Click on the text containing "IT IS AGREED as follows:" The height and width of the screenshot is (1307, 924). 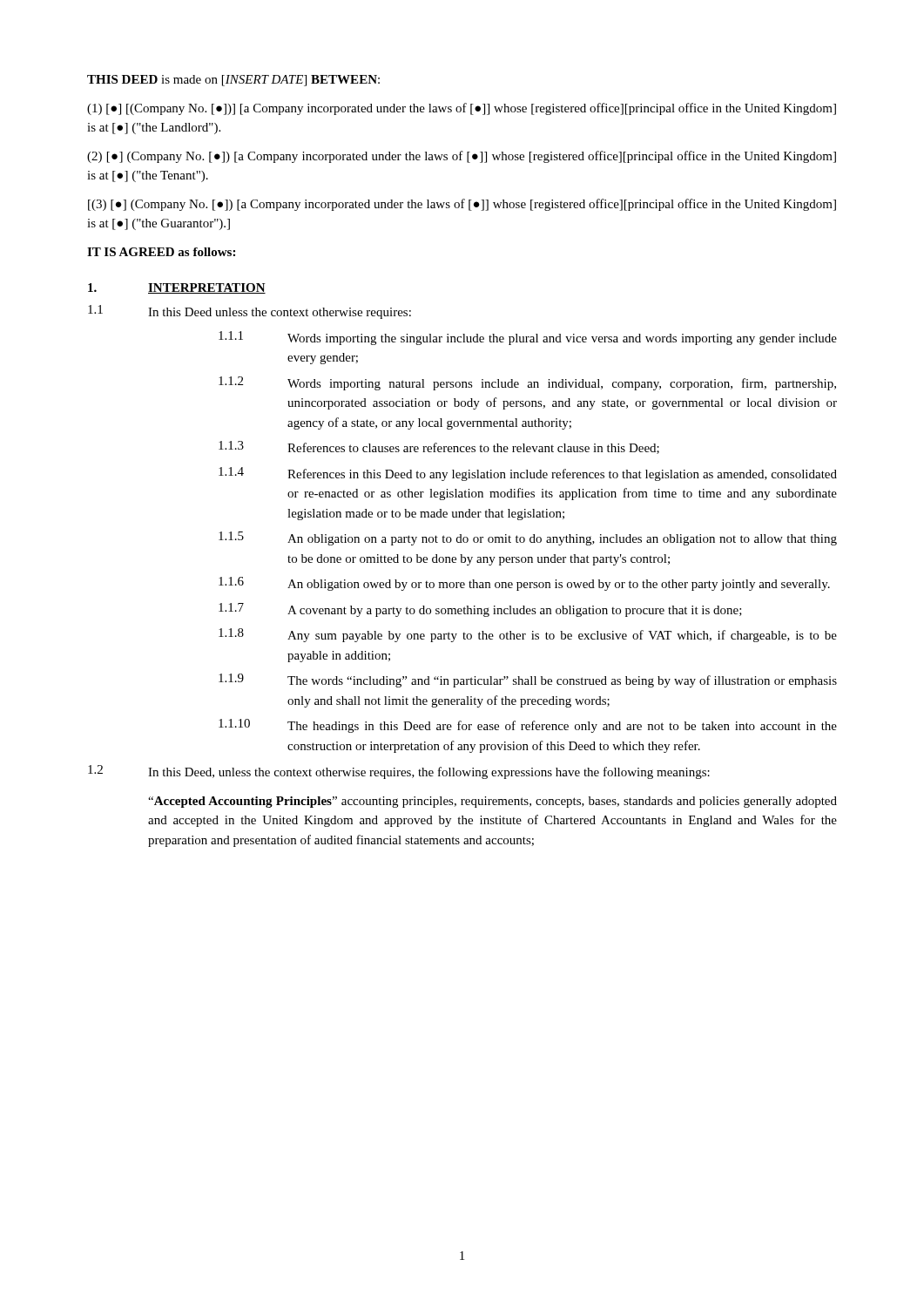pos(162,251)
